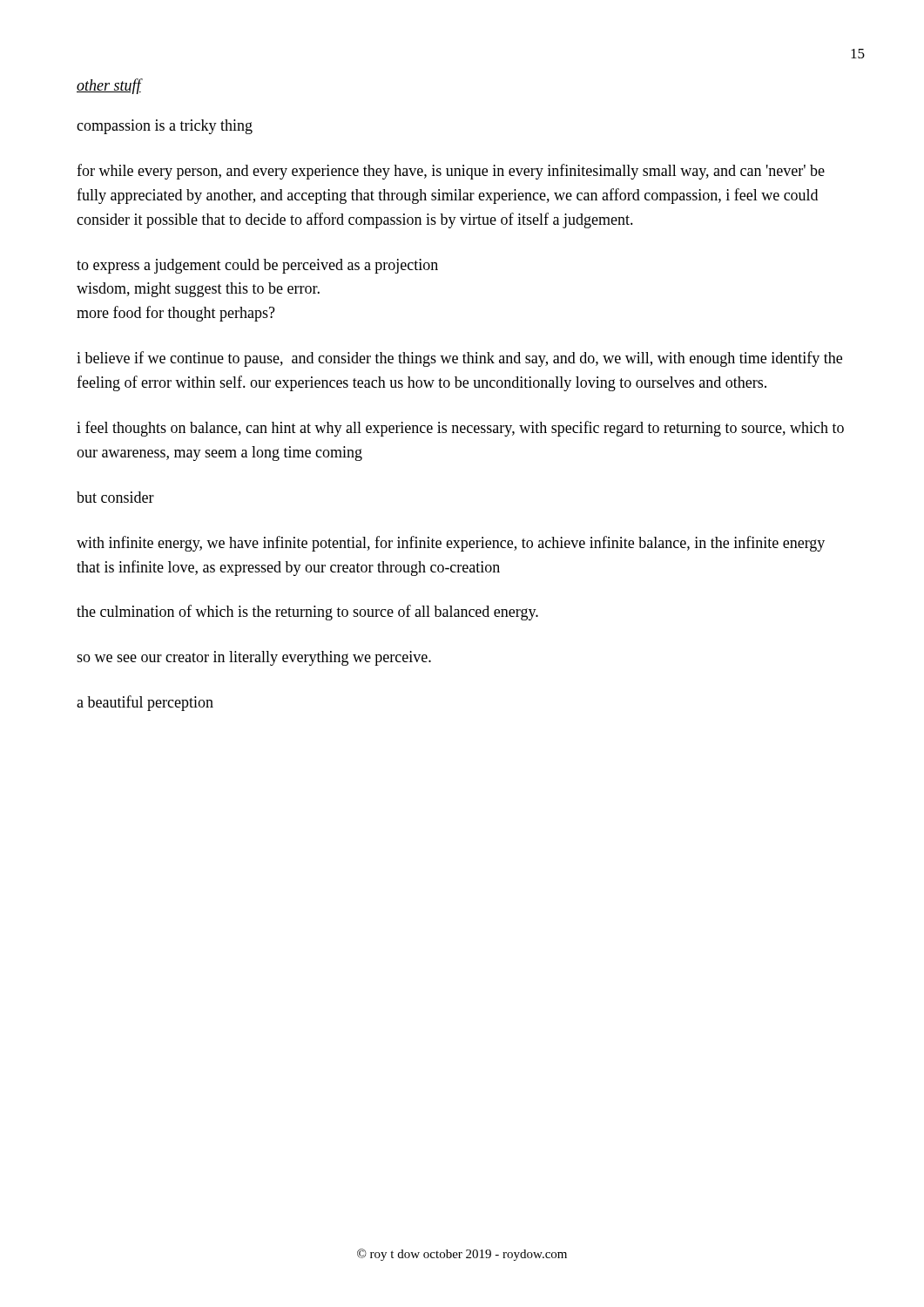Point to the region starting "to express a judgement could be"
The image size is (924, 1307).
click(257, 289)
